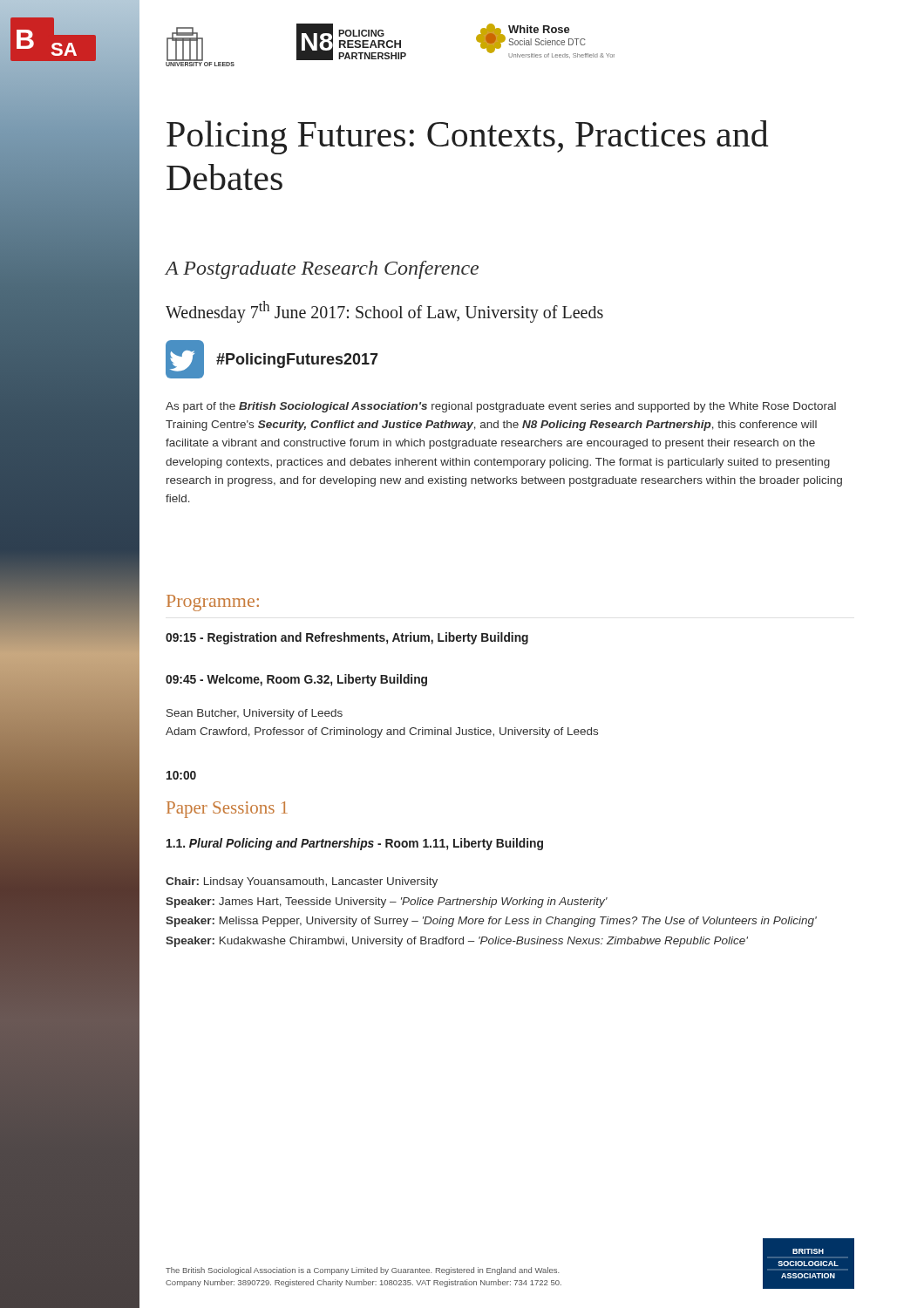Click on the region starting "09:15 - Registration"
The image size is (924, 1308).
(347, 638)
